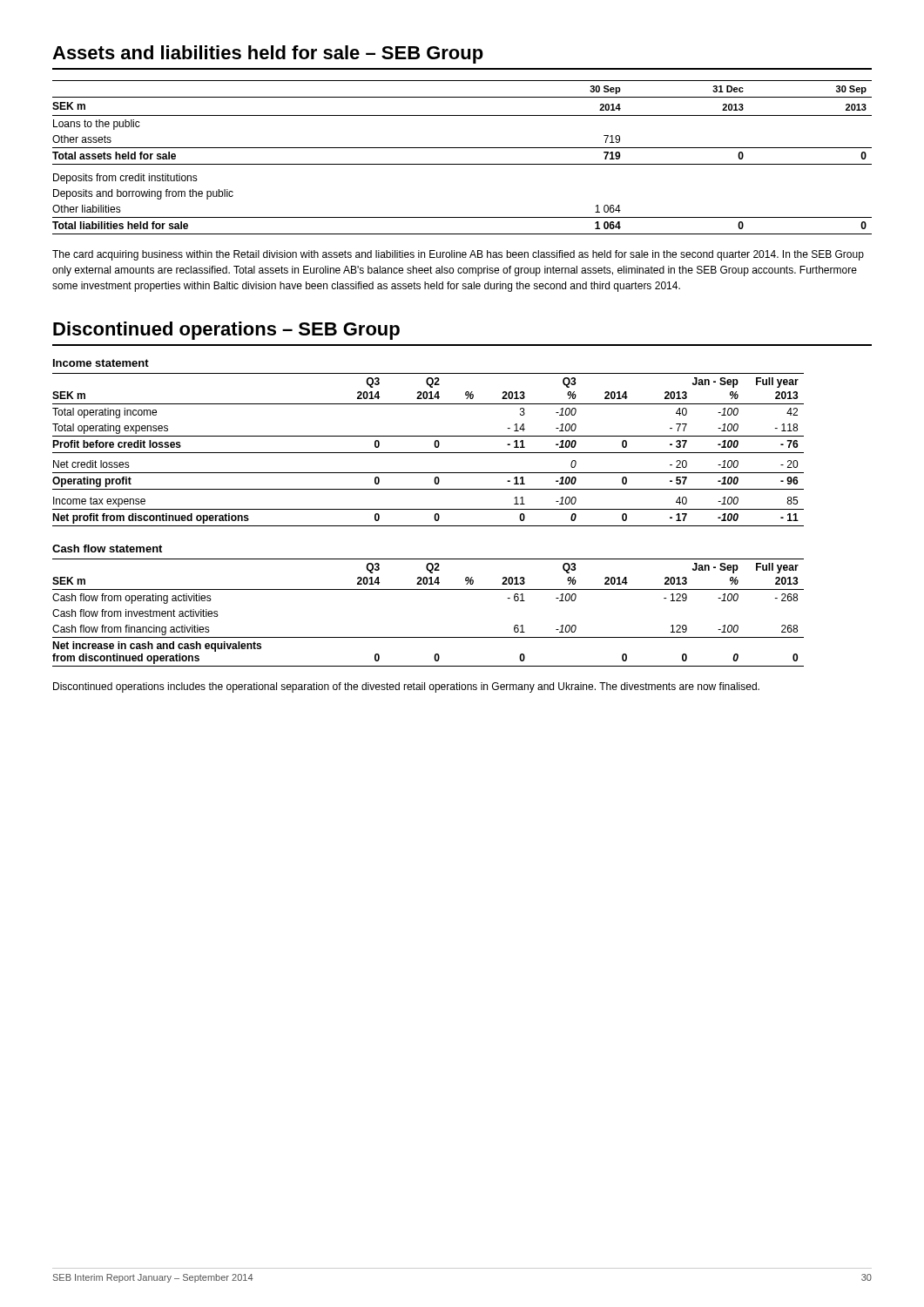Find the element starting "Discontinued operations – SEB Group"

point(226,329)
